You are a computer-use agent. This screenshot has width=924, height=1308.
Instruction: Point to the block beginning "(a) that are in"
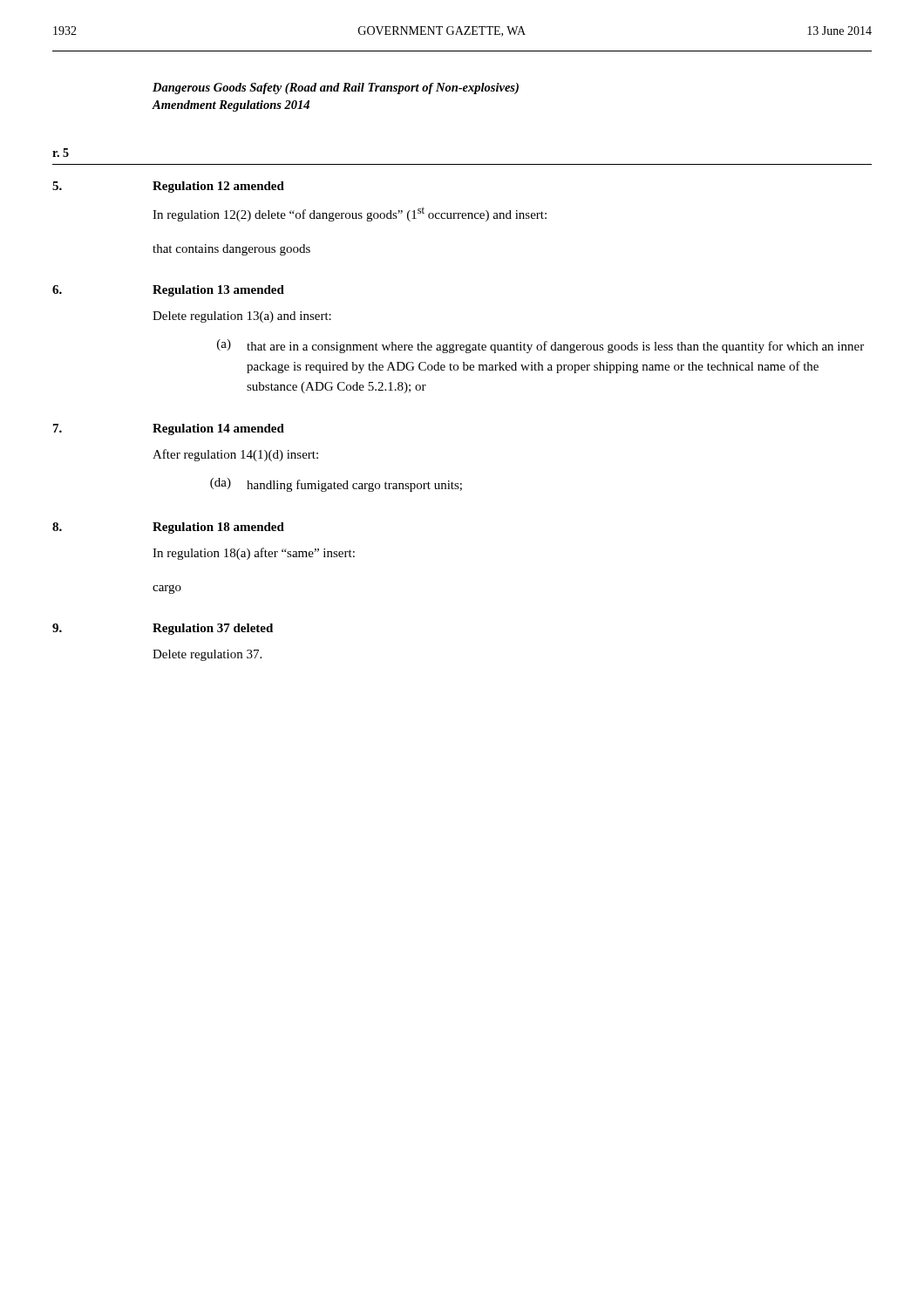pos(512,367)
